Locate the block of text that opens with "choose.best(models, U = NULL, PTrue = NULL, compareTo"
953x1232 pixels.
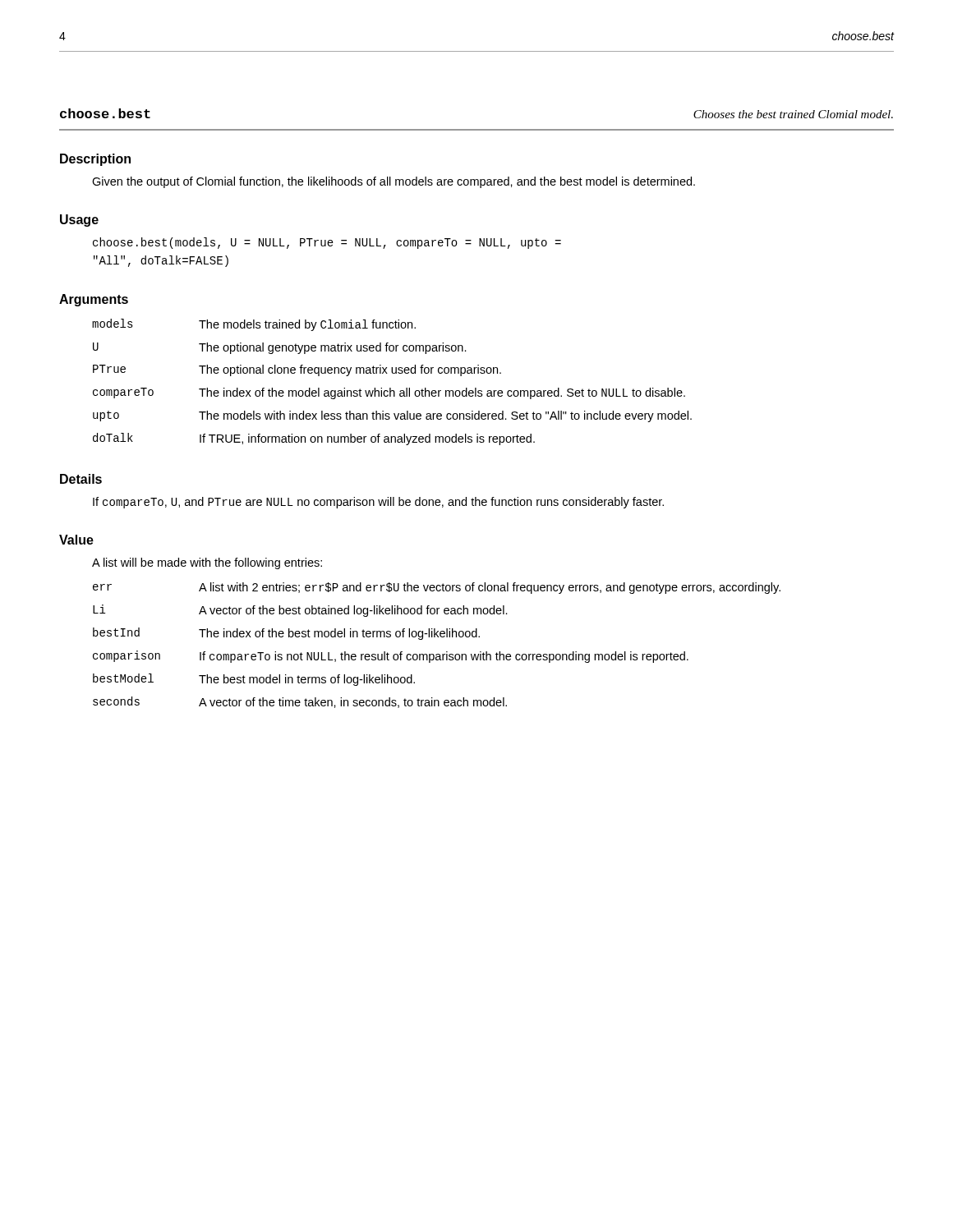[x=327, y=252]
